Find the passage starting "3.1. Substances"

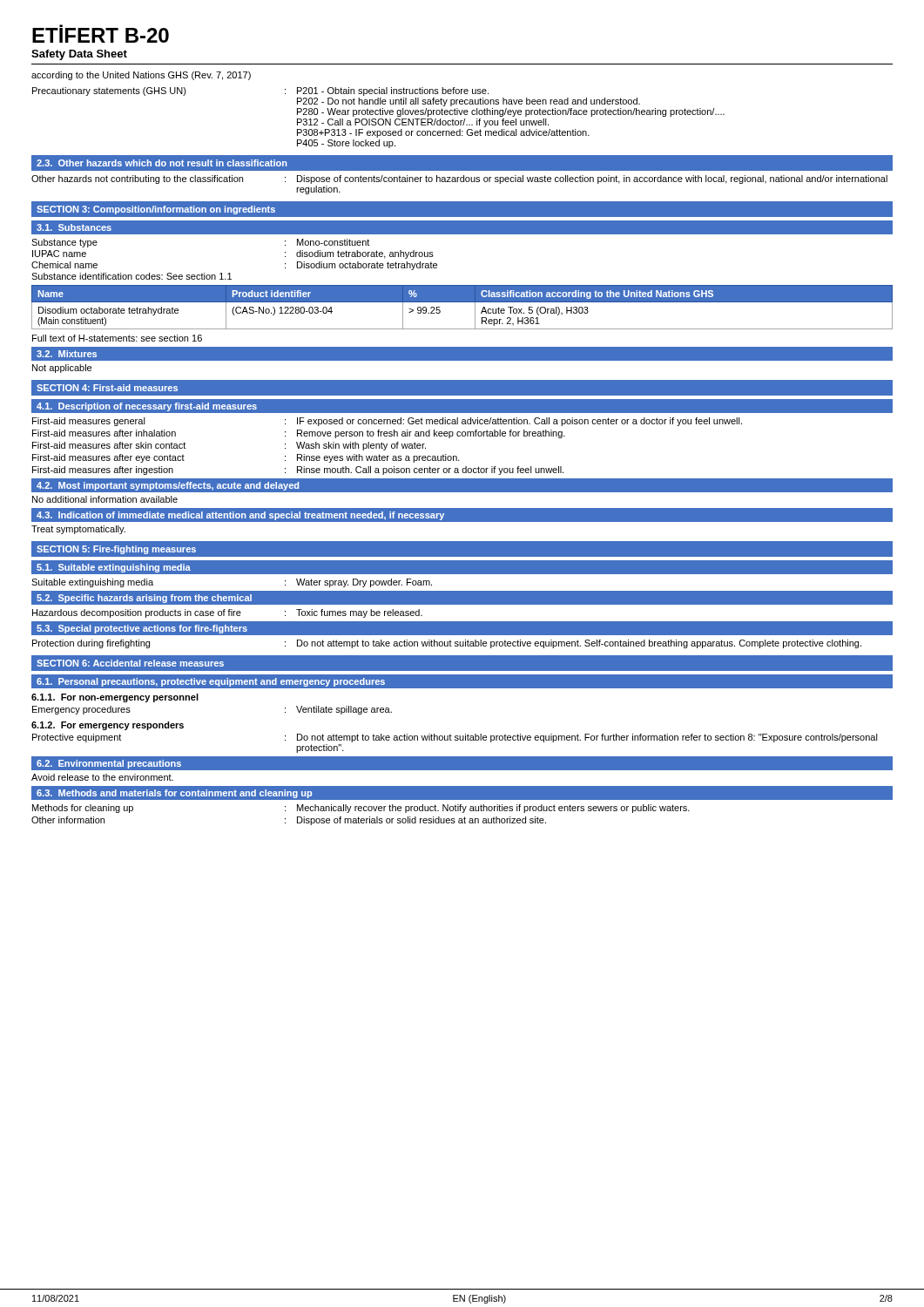point(462,228)
